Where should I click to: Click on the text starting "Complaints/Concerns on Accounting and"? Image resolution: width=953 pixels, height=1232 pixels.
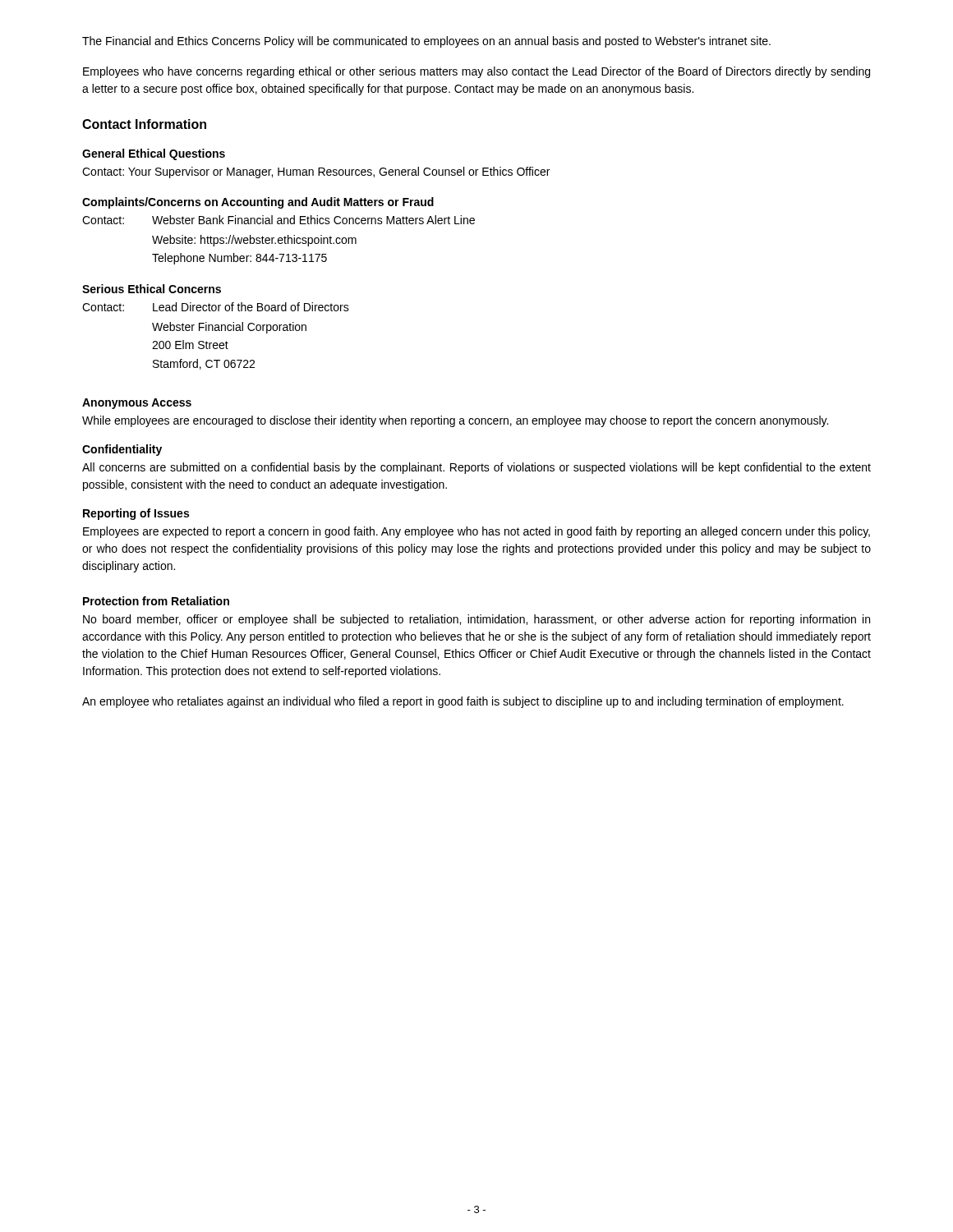pos(258,202)
